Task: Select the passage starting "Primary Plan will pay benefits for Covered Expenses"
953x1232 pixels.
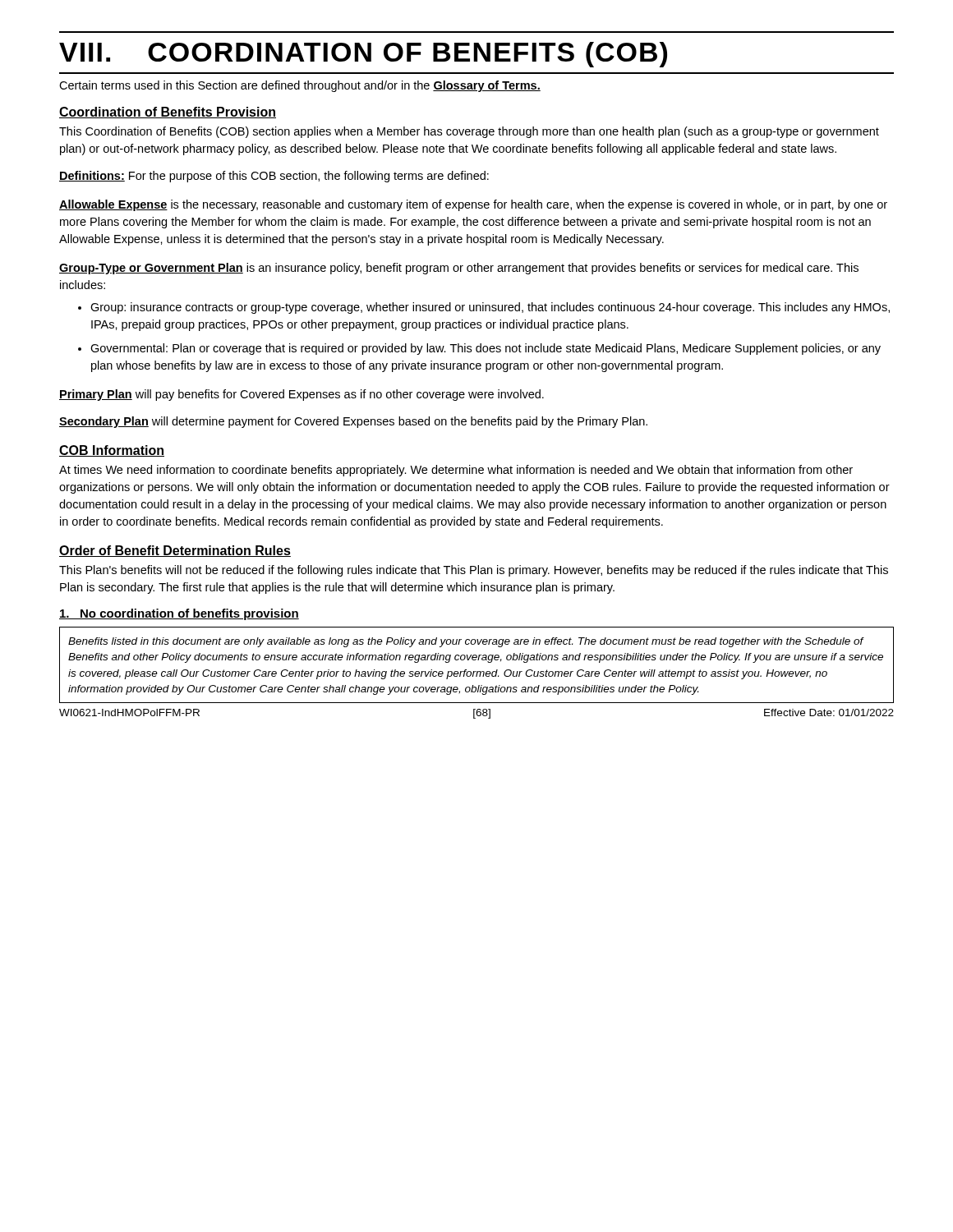Action: 302,394
